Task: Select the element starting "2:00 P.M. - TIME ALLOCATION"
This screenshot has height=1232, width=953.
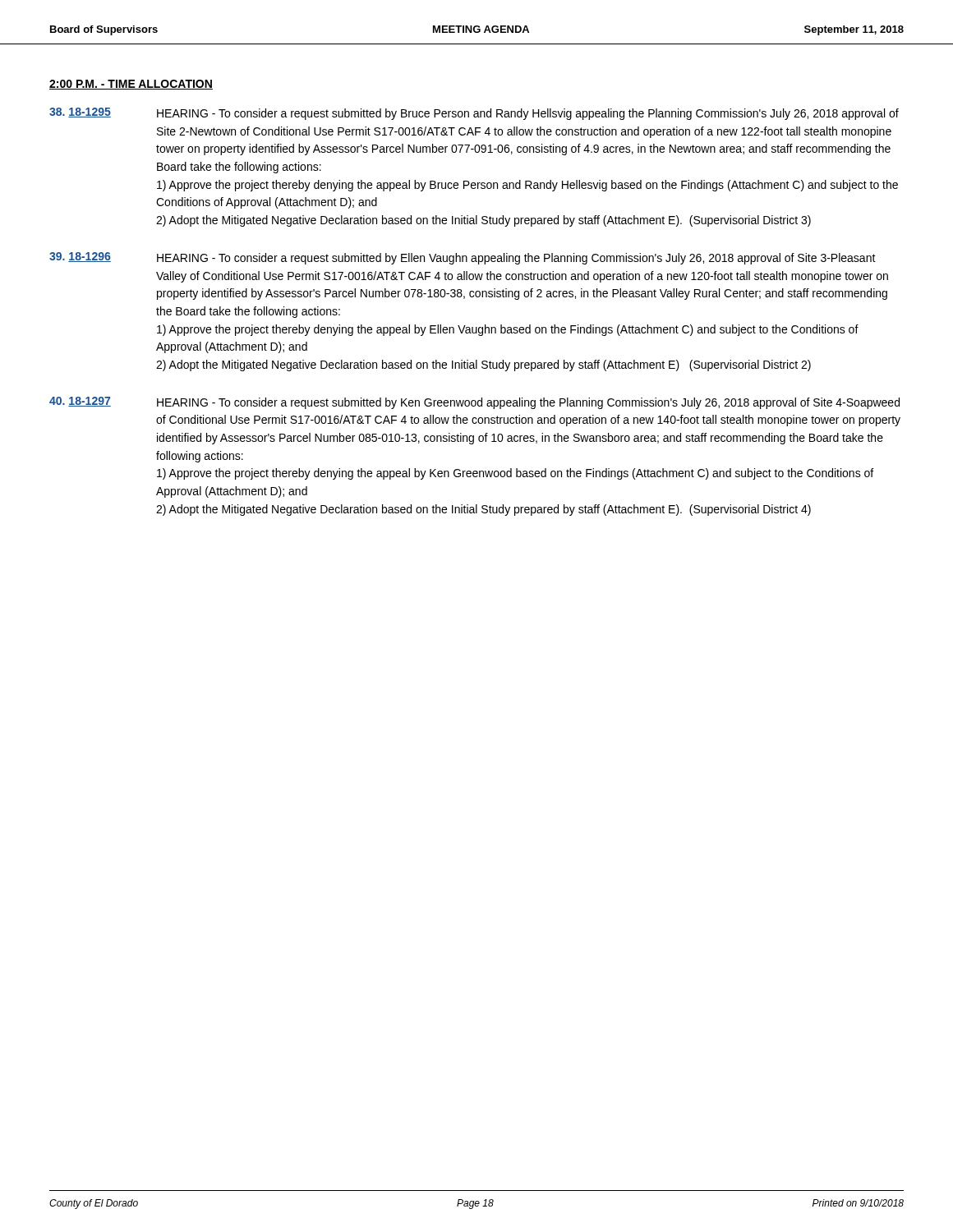Action: pos(131,84)
